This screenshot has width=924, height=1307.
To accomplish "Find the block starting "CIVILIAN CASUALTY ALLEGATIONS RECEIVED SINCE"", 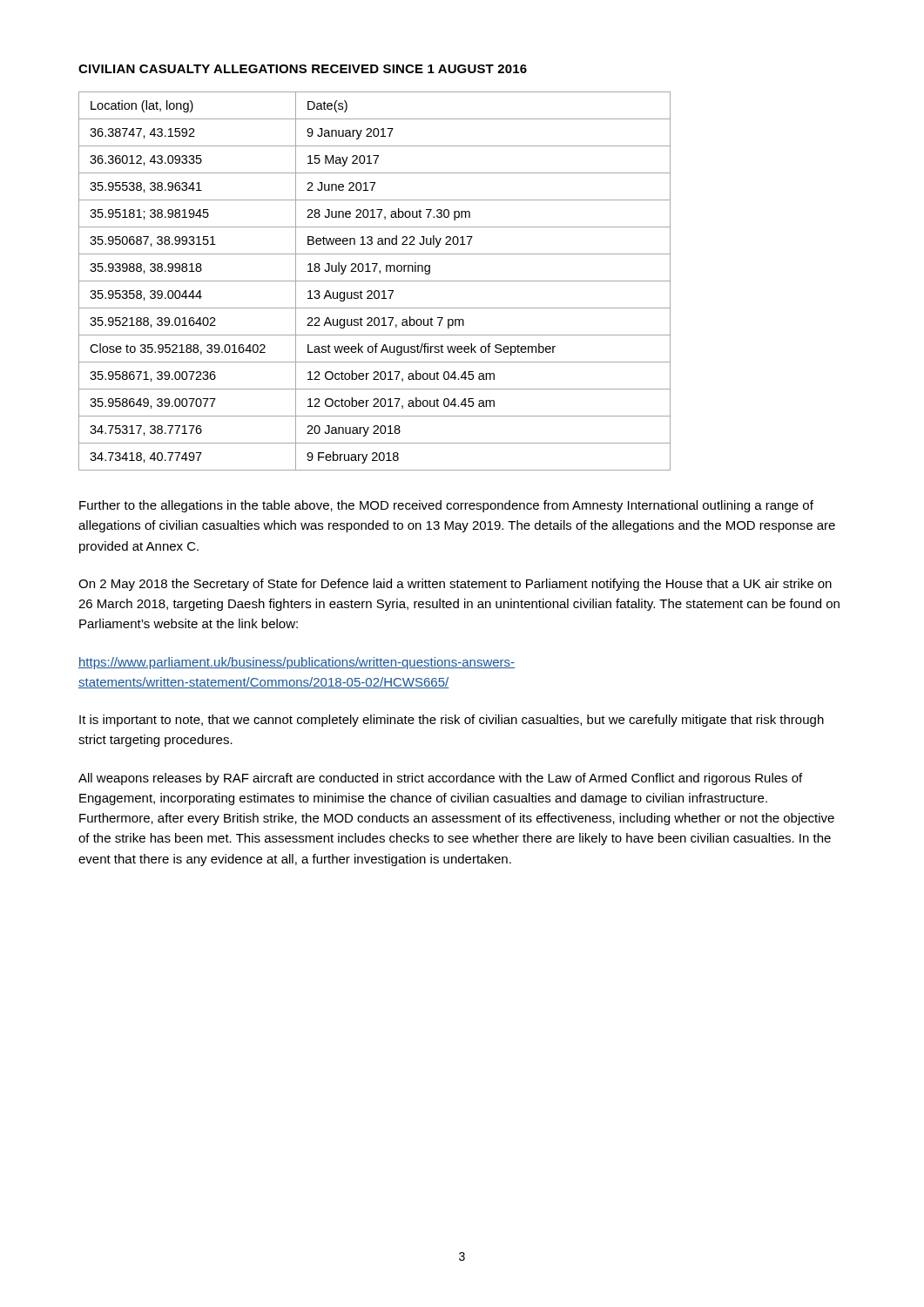I will [303, 68].
